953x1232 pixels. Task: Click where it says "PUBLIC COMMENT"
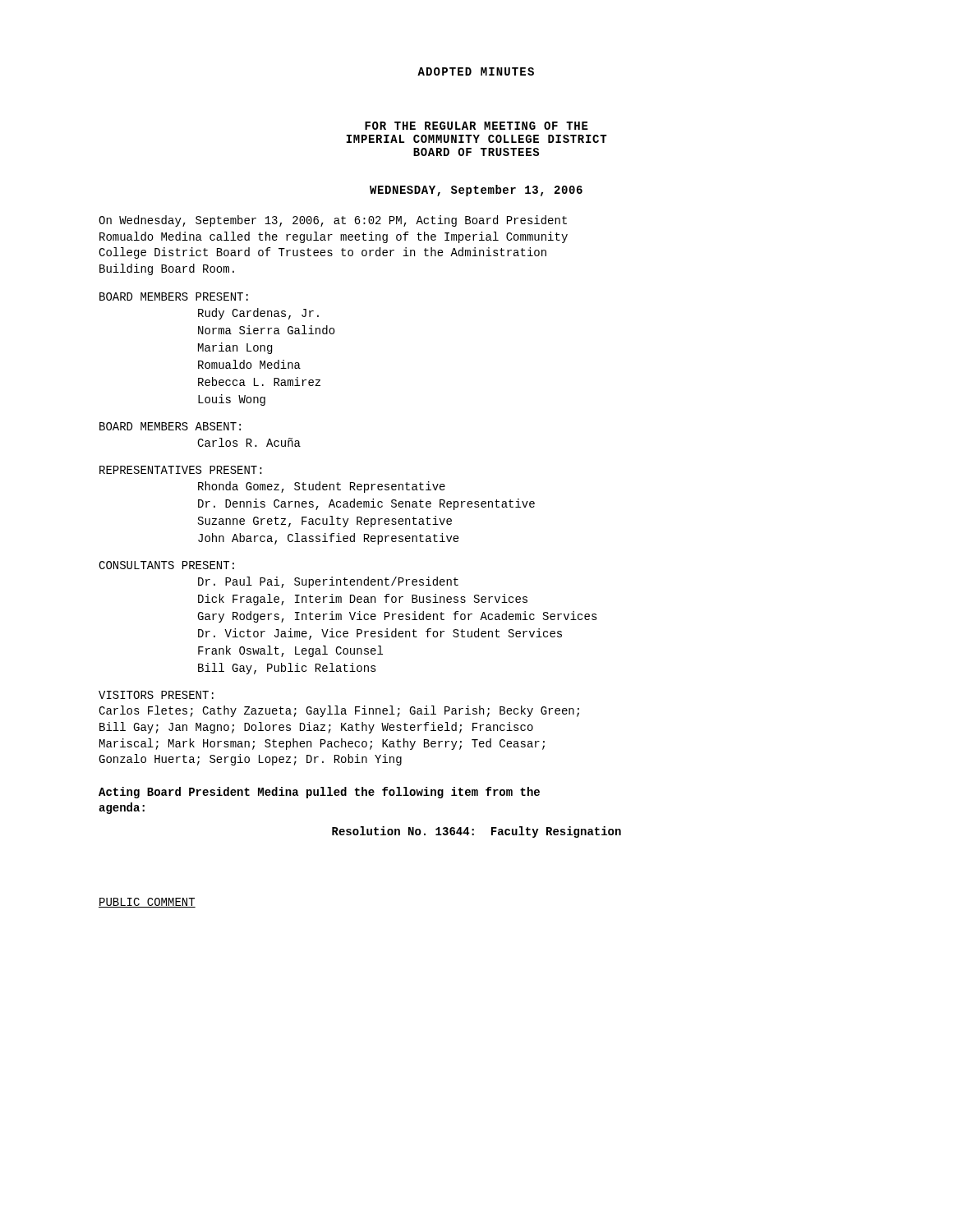[147, 903]
